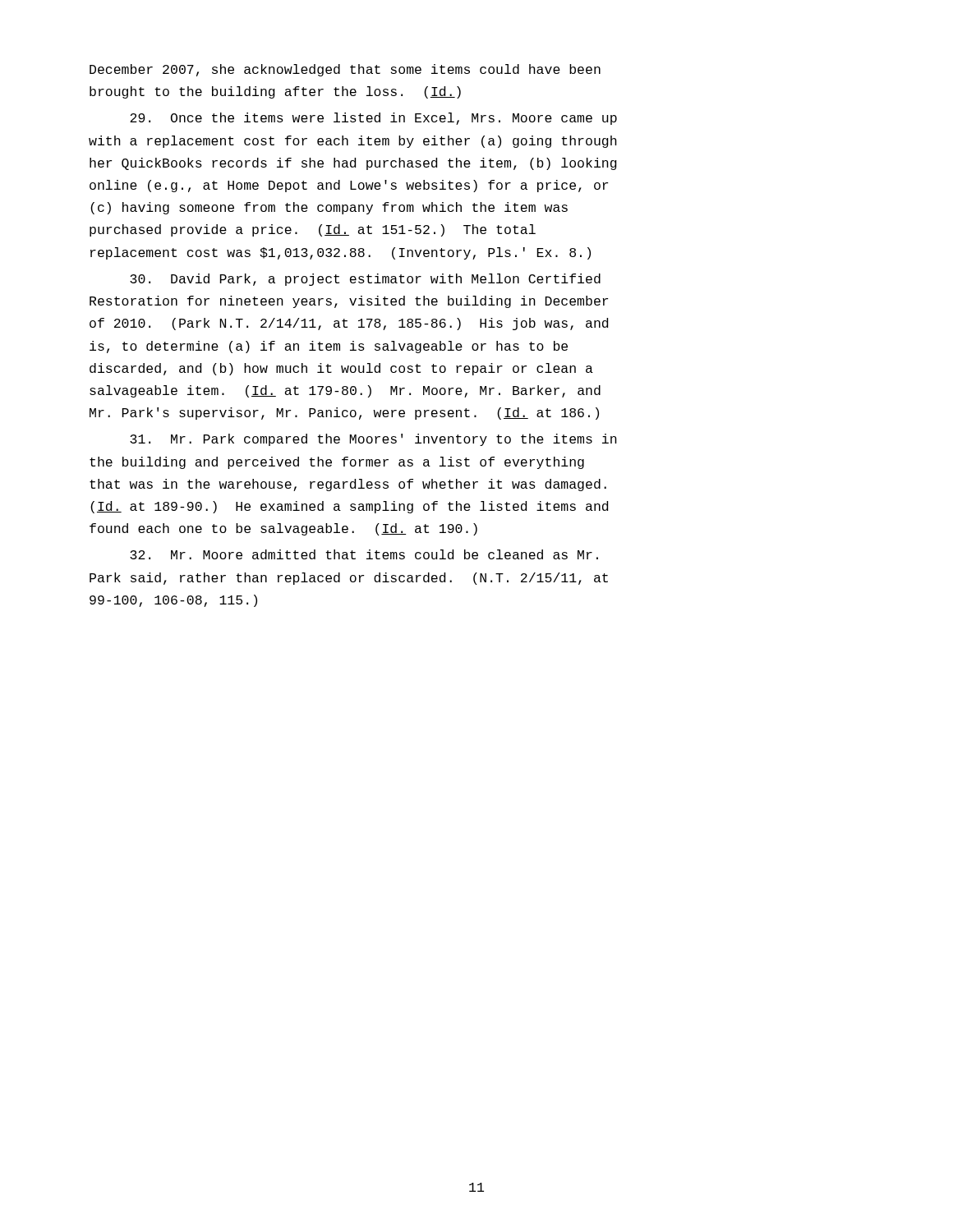Navigate to the text starting "Mr. Moore admitted that"
Viewport: 953px width, 1232px height.
tap(349, 578)
